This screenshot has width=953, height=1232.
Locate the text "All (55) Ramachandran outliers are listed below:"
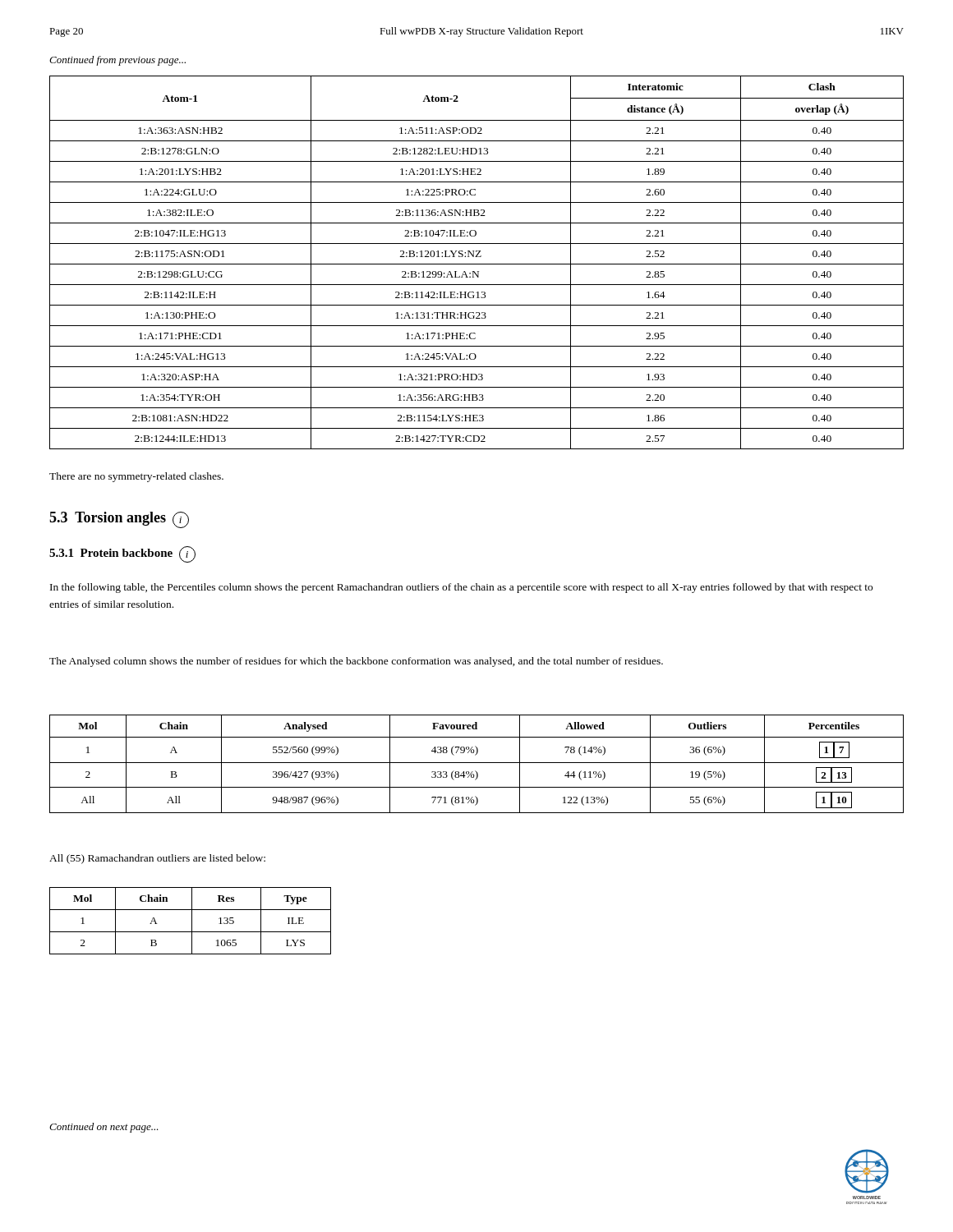coord(158,858)
